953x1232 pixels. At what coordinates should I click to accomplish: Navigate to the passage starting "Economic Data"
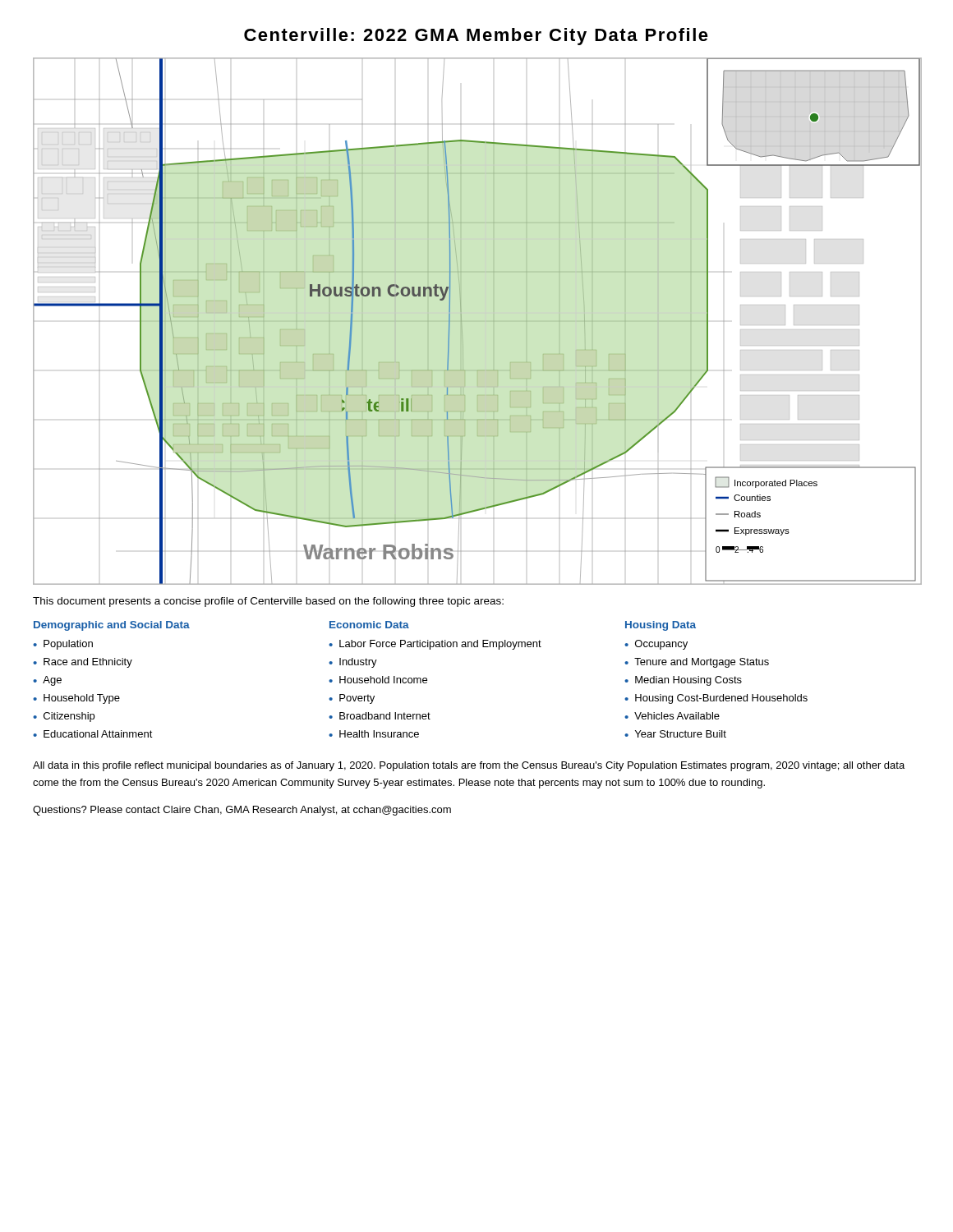point(369,625)
